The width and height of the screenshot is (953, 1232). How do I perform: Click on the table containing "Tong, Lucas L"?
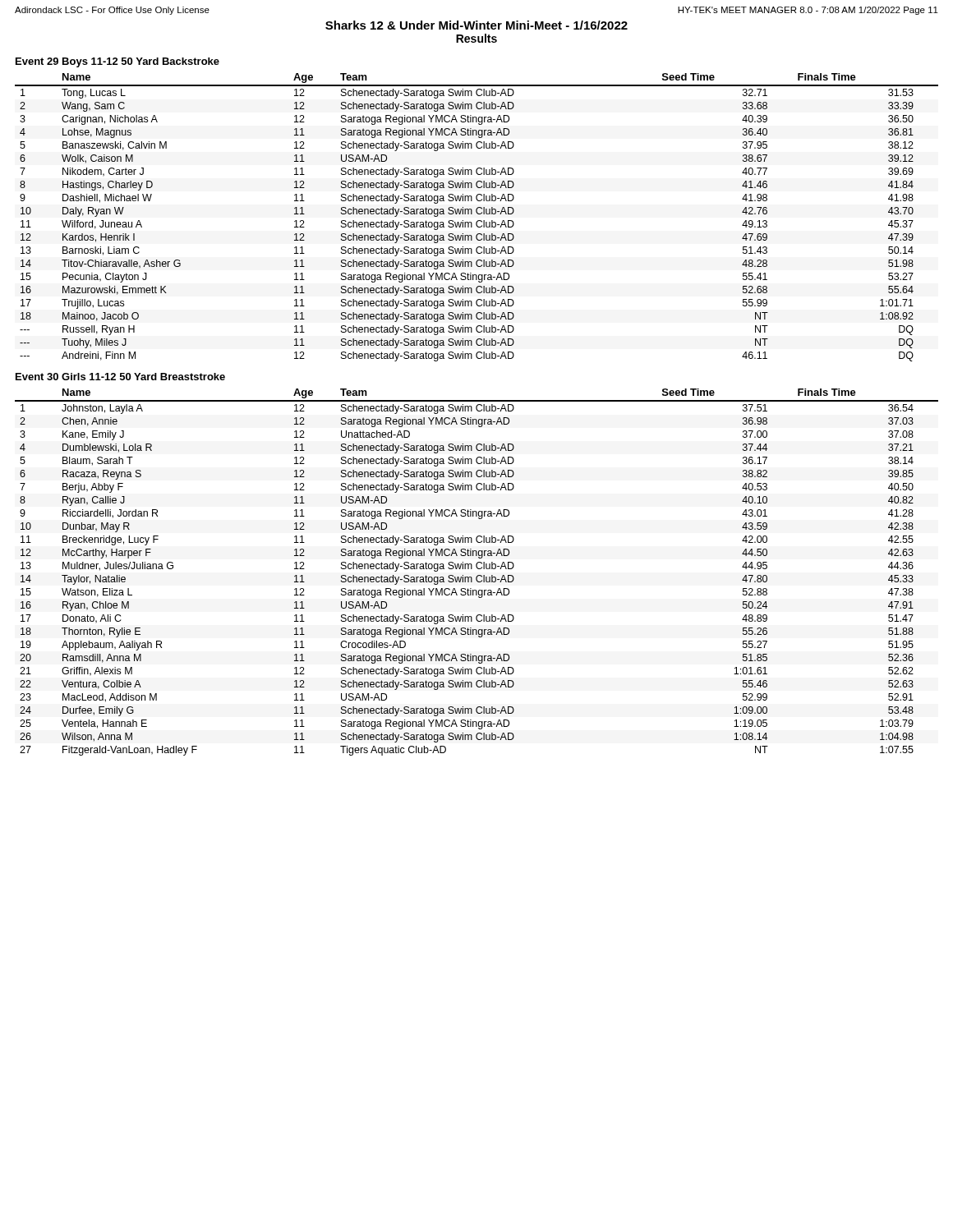tap(476, 216)
